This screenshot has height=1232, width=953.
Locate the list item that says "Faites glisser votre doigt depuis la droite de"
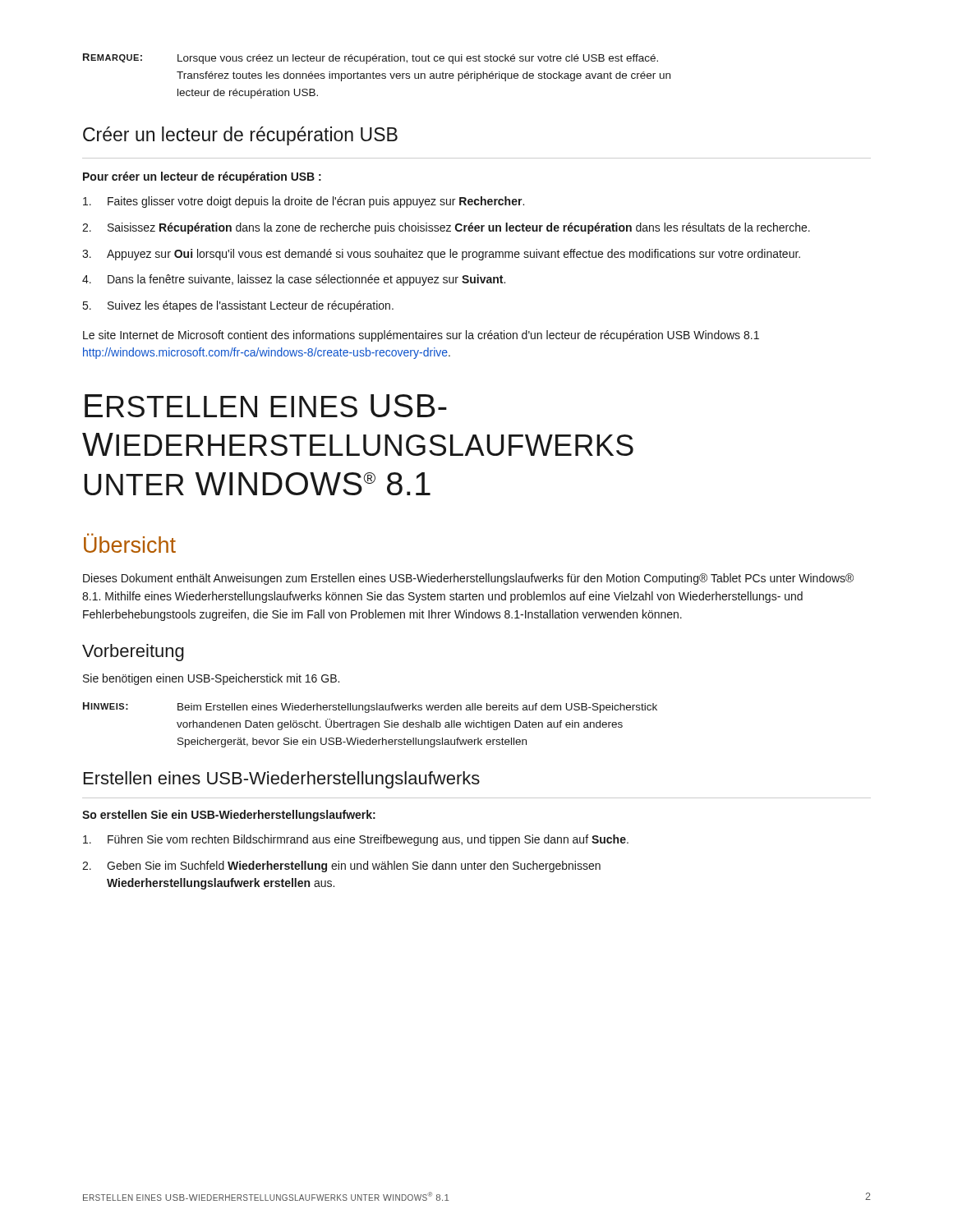pos(304,202)
